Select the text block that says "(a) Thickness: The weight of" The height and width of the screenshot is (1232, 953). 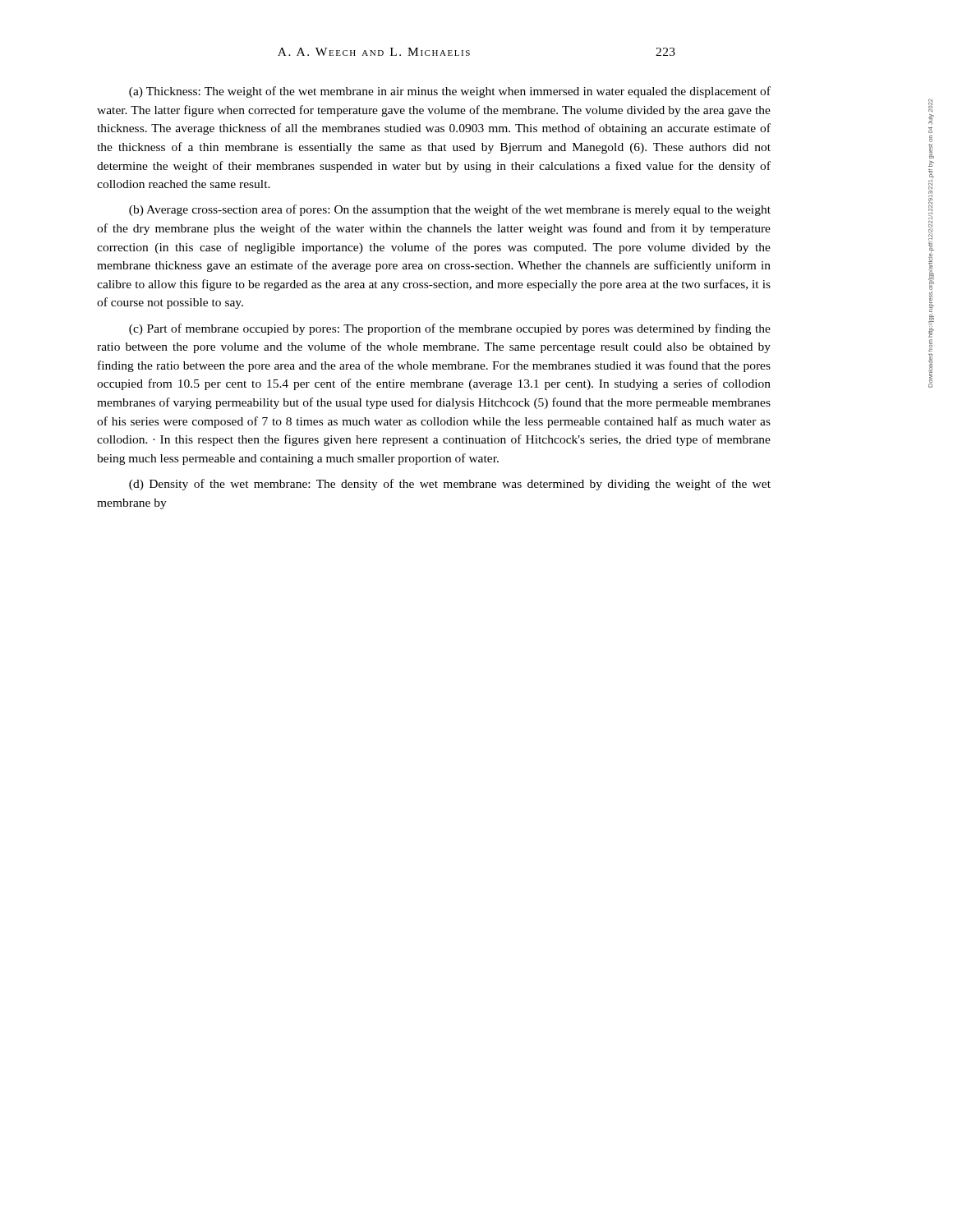click(434, 137)
